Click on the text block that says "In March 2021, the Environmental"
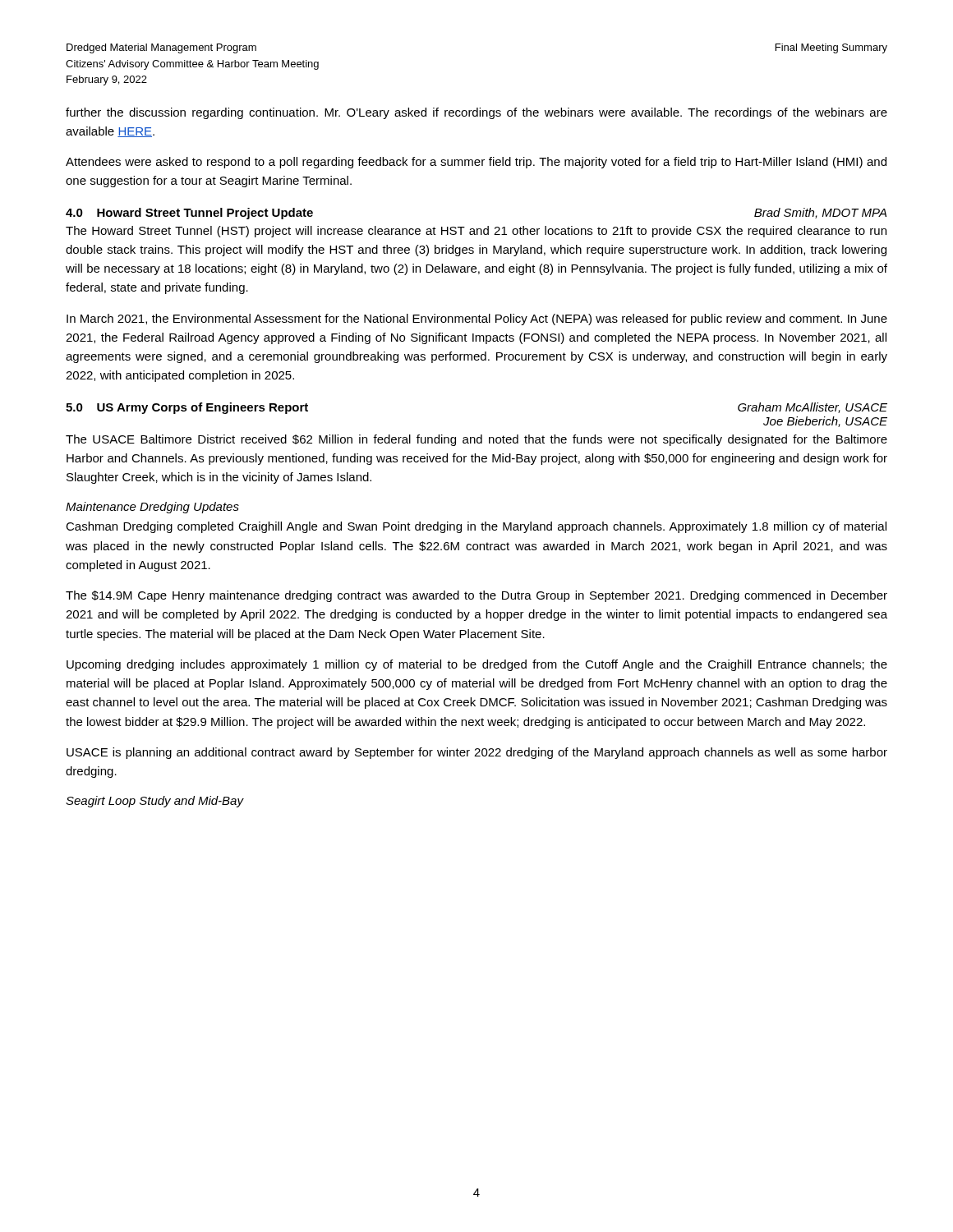The image size is (953, 1232). (x=476, y=346)
